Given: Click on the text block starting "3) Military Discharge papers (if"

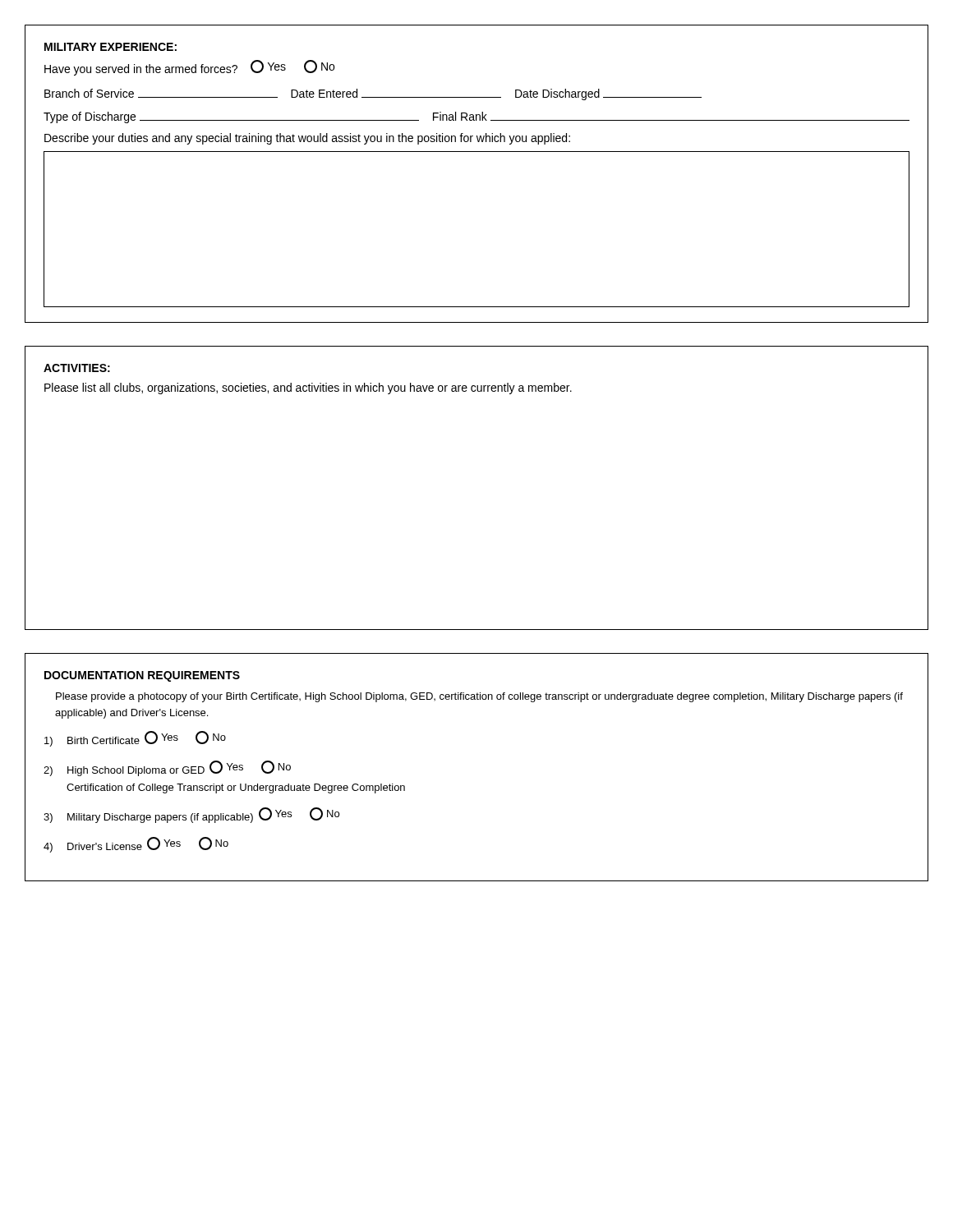Looking at the screenshot, I should click(x=197, y=816).
